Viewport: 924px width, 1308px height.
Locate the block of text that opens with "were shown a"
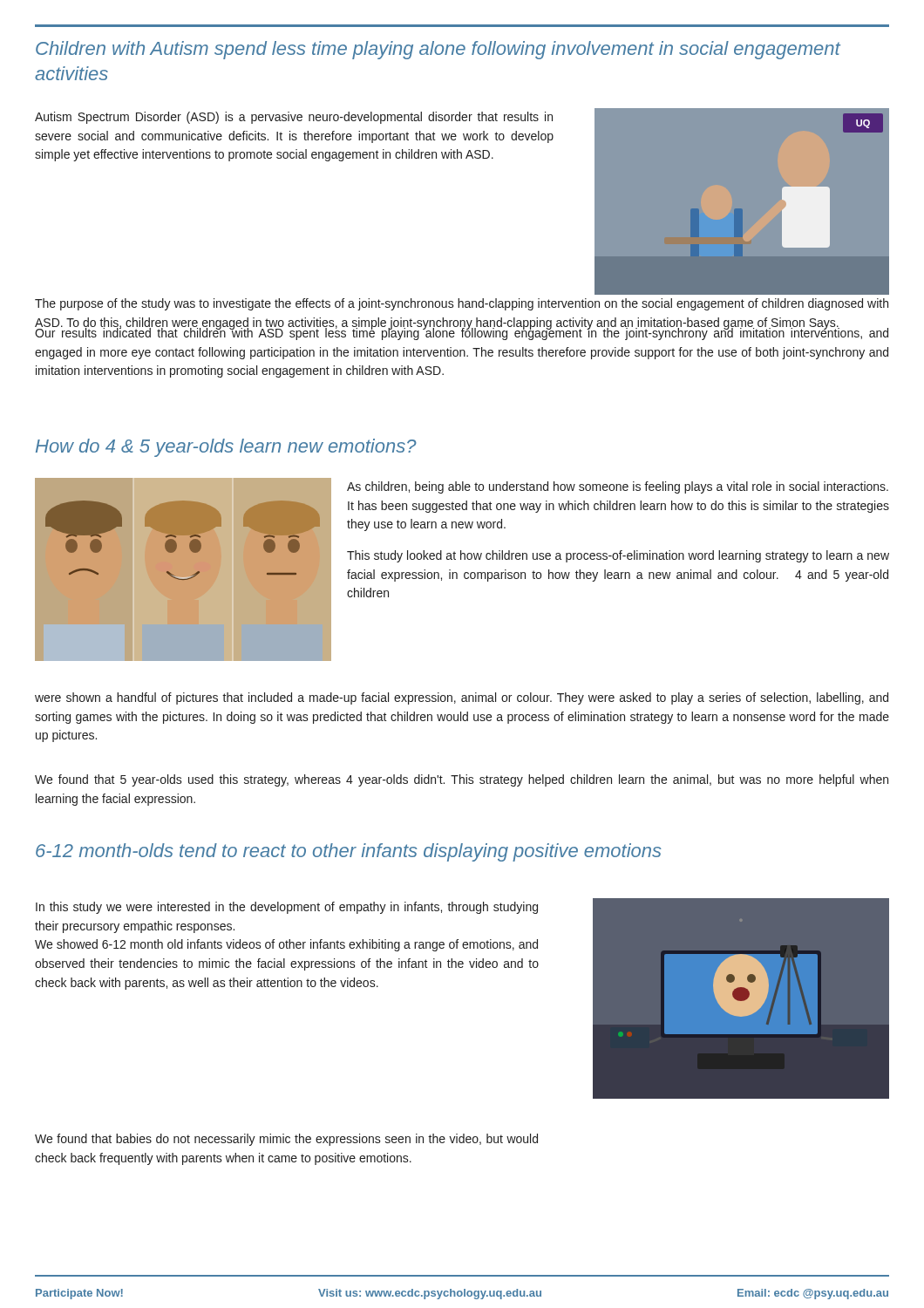coord(462,717)
